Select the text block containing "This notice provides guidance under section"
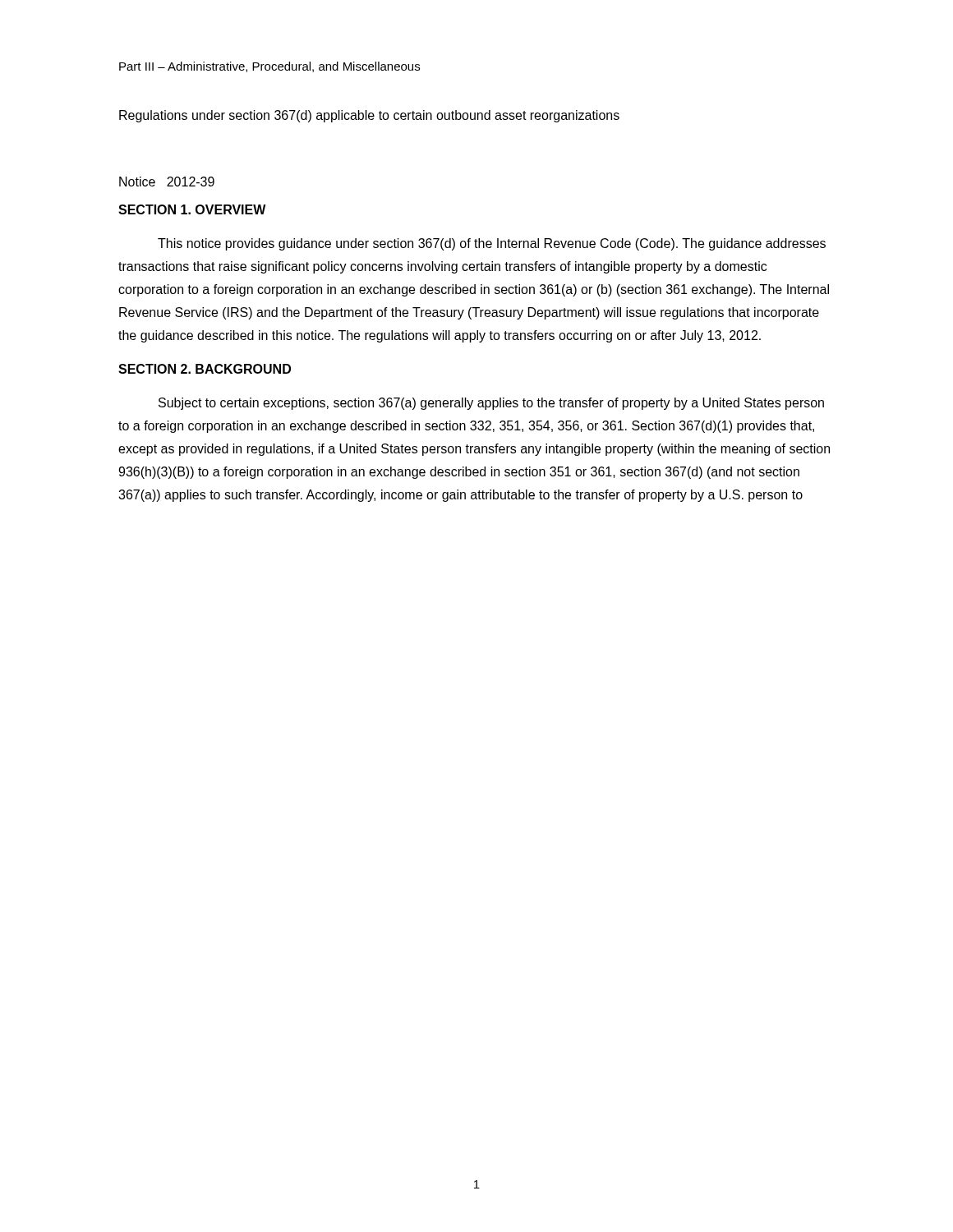The image size is (953, 1232). (476, 290)
